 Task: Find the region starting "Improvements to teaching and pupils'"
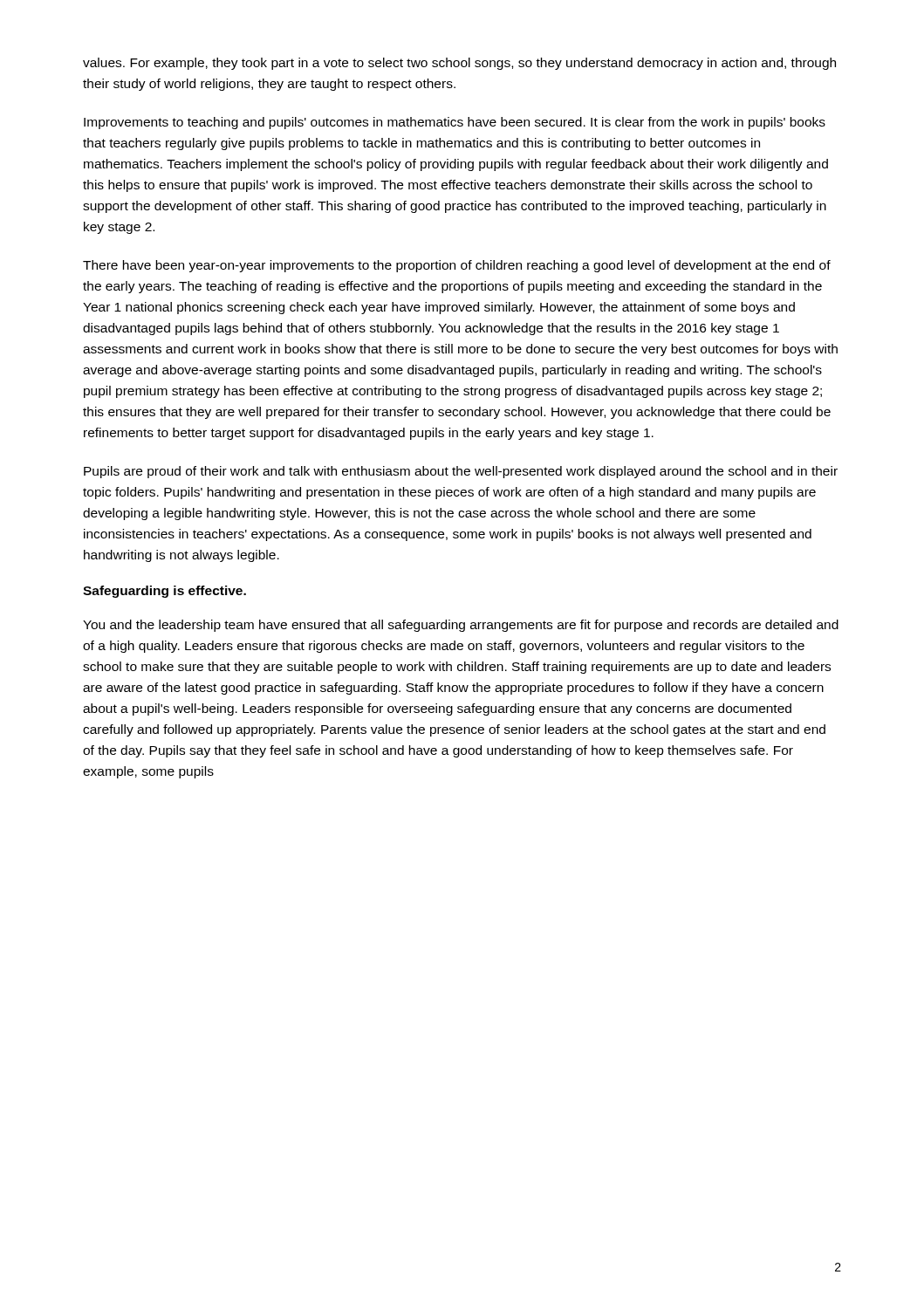pyautogui.click(x=456, y=174)
